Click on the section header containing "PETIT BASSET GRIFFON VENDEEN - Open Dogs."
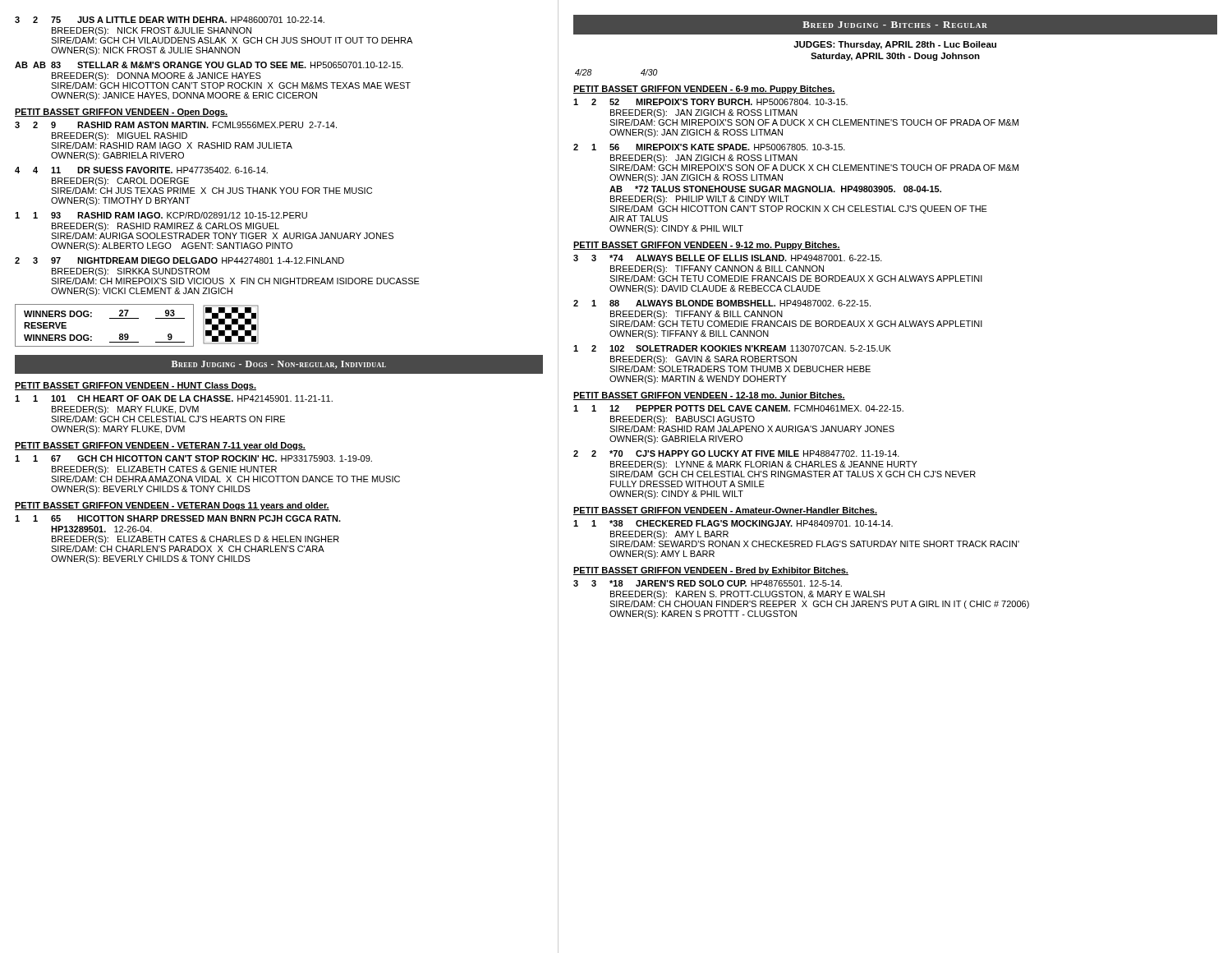 [121, 112]
